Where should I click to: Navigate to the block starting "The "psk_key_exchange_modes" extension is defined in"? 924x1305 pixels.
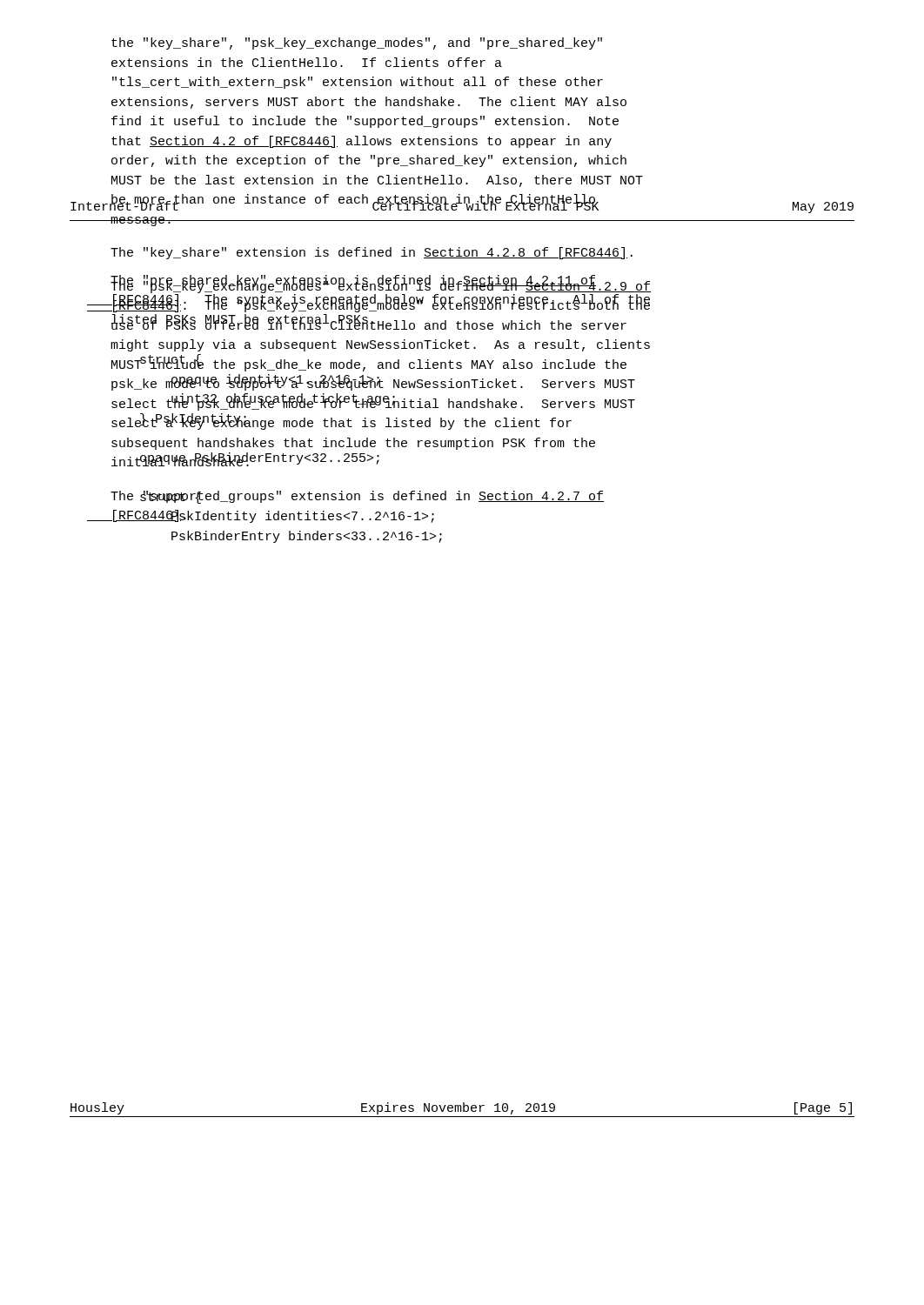(x=369, y=375)
